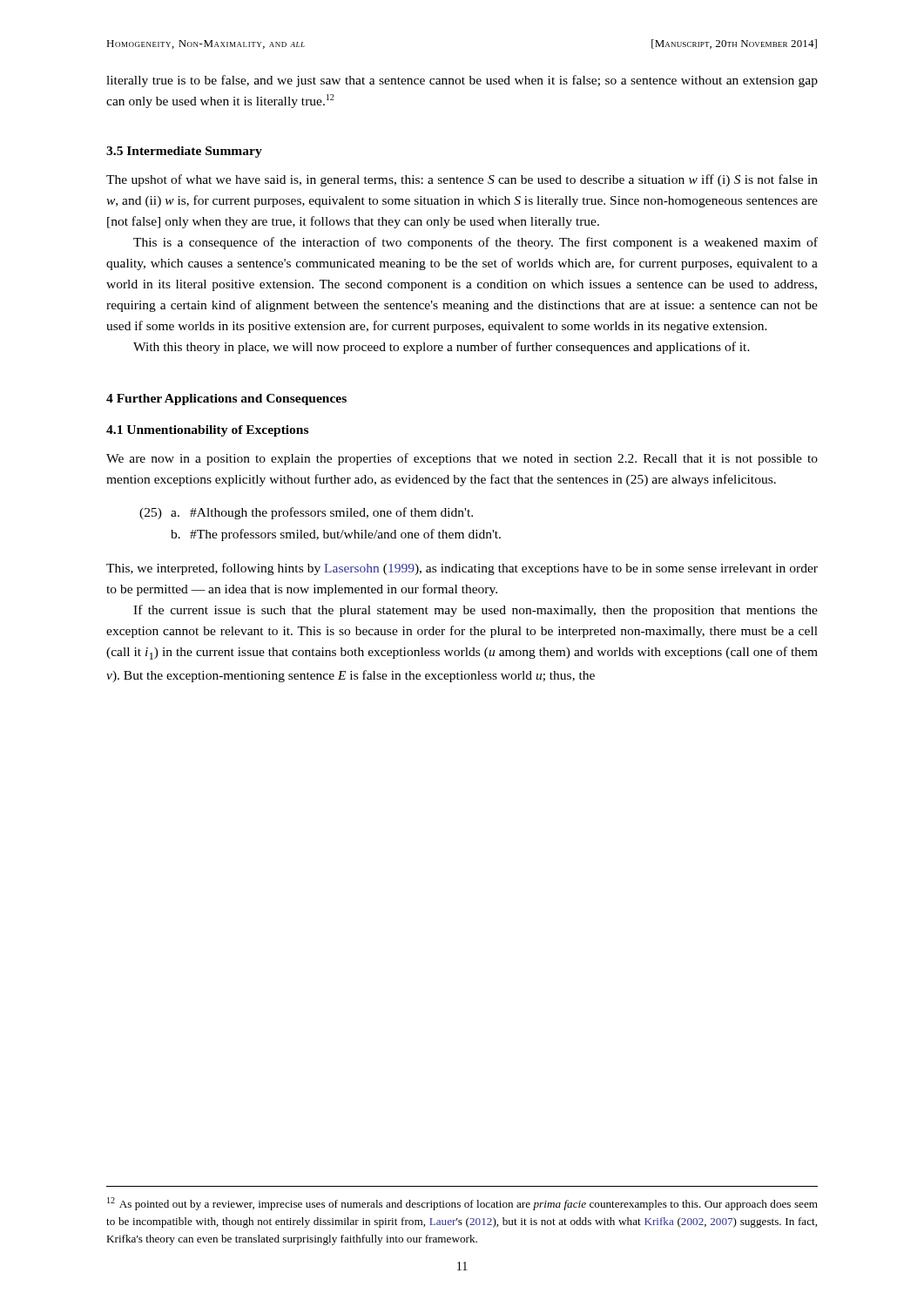Viewport: 924px width, 1307px height.
Task: Find the block starting "The upshot of what"
Action: pos(462,263)
